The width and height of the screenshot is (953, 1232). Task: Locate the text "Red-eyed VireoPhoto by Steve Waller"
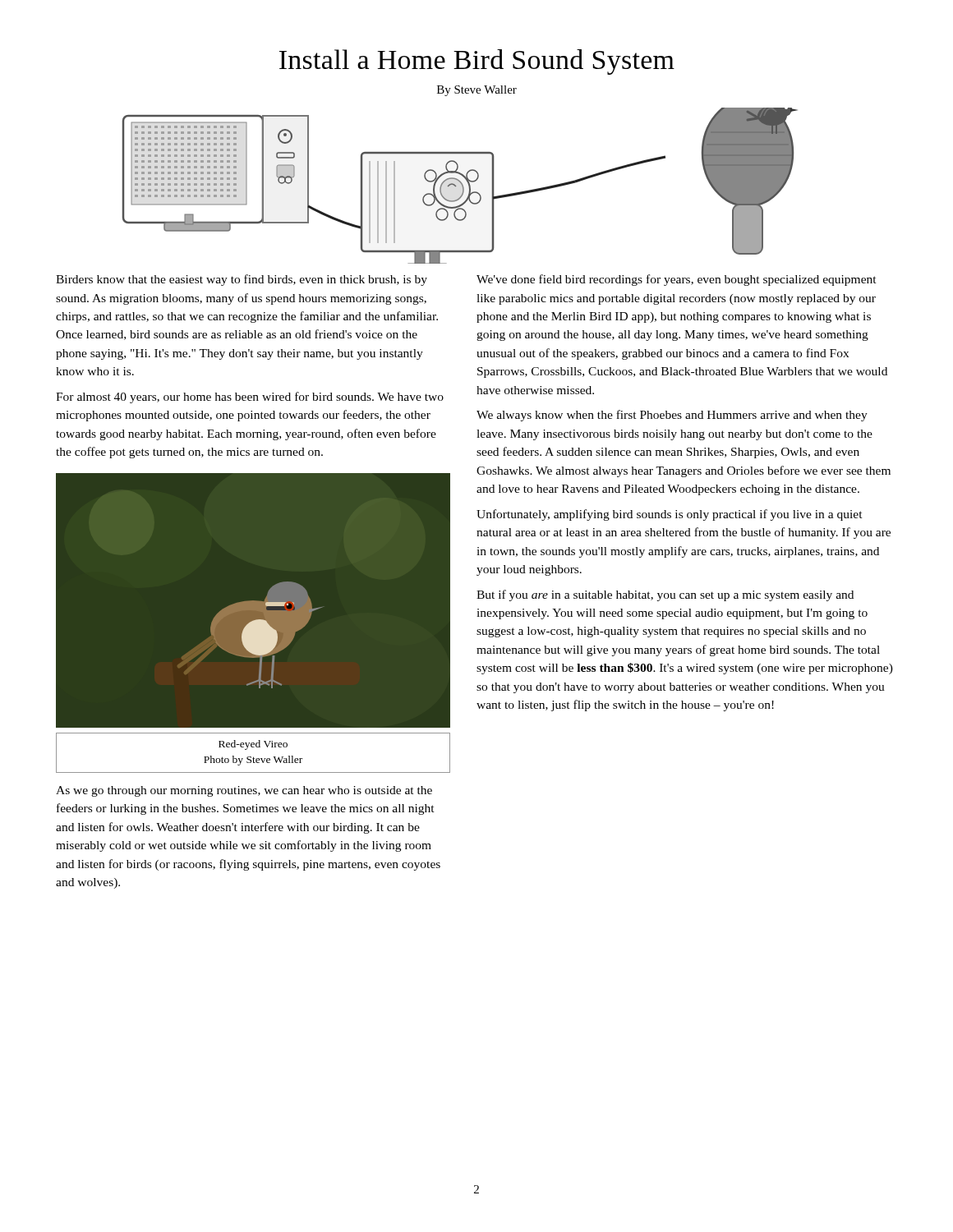click(253, 752)
